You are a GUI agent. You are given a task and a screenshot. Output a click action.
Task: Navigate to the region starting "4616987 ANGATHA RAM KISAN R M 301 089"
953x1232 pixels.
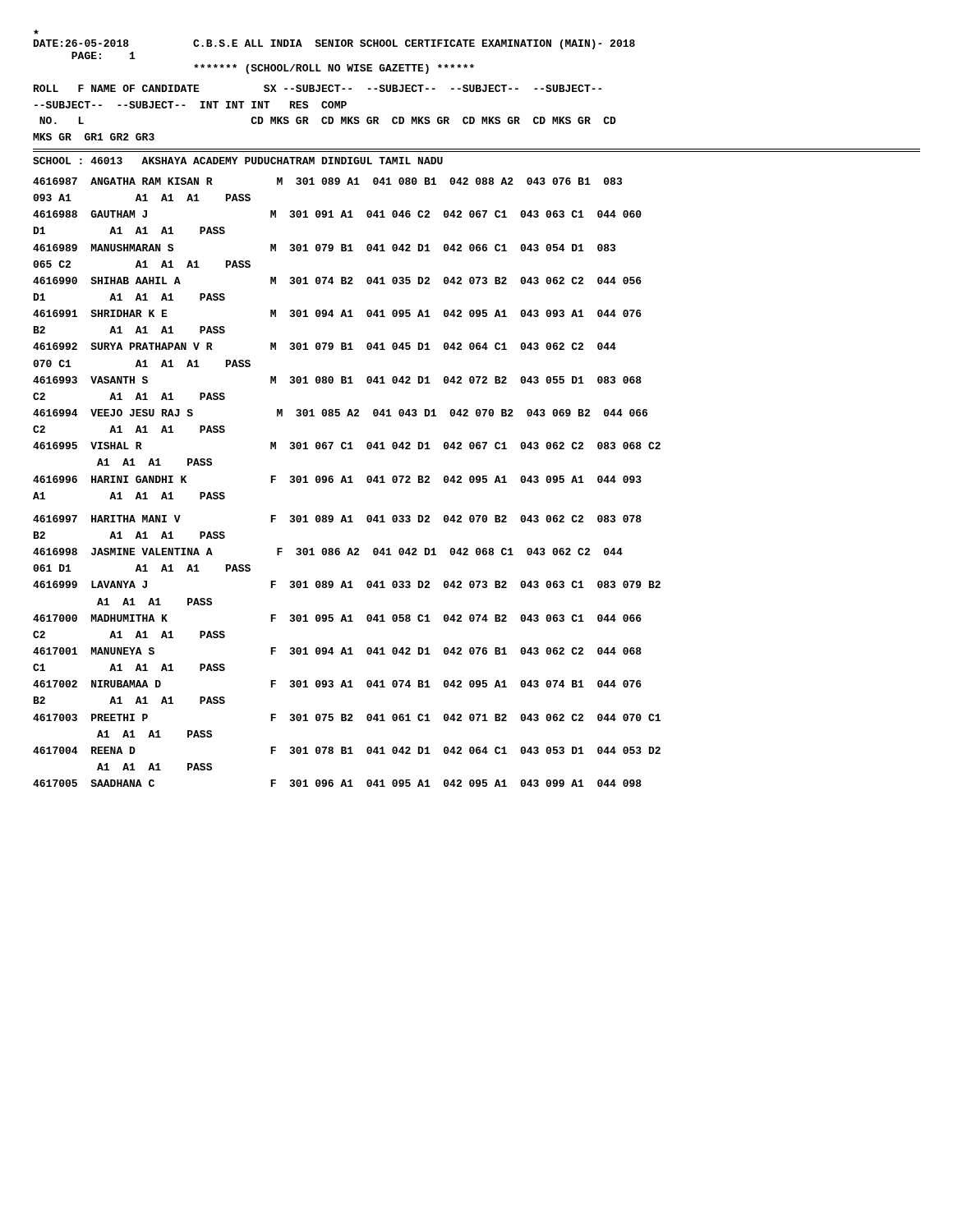click(476, 191)
